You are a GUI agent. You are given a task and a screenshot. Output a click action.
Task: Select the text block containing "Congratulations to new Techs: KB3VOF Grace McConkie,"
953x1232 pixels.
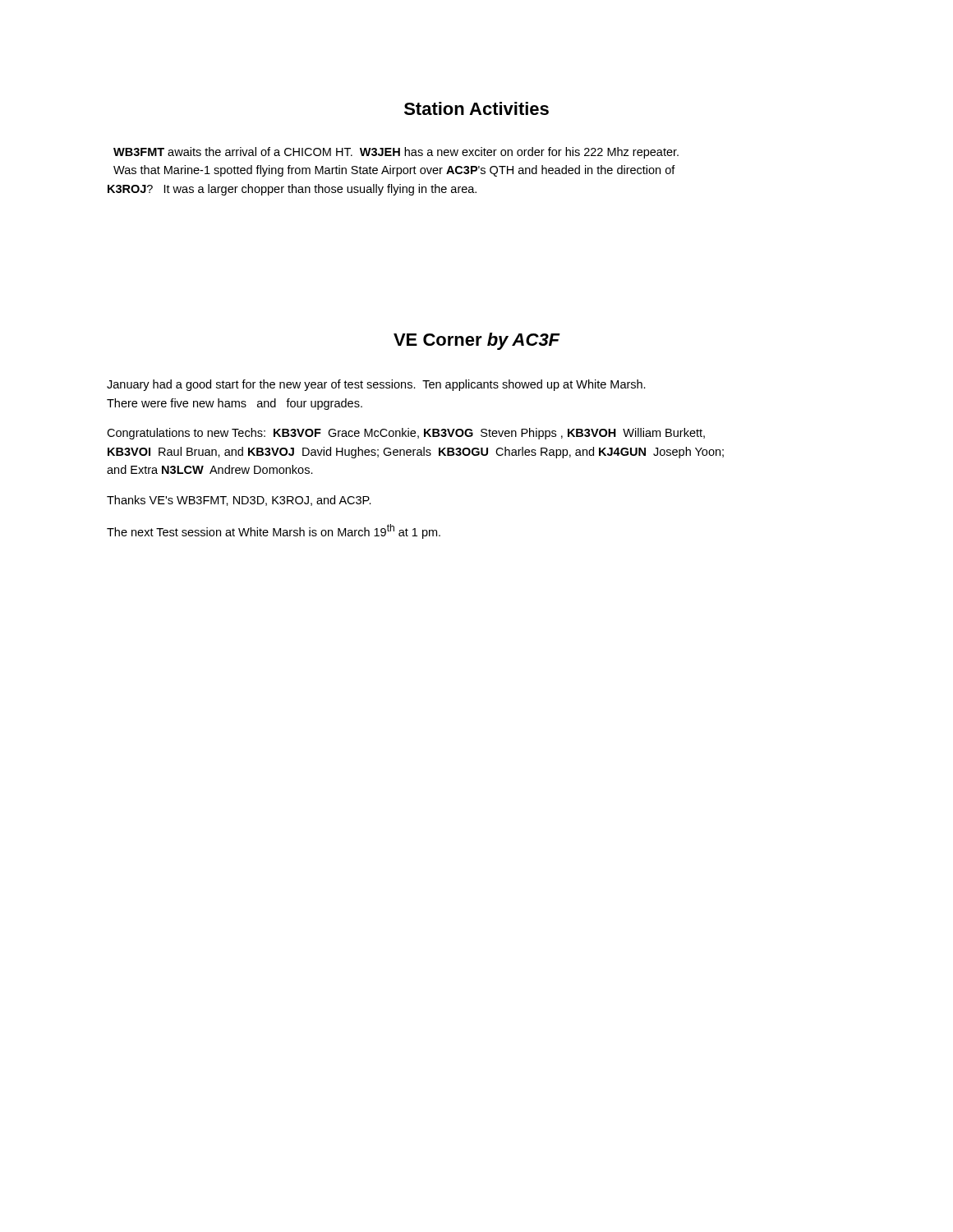[x=416, y=452]
